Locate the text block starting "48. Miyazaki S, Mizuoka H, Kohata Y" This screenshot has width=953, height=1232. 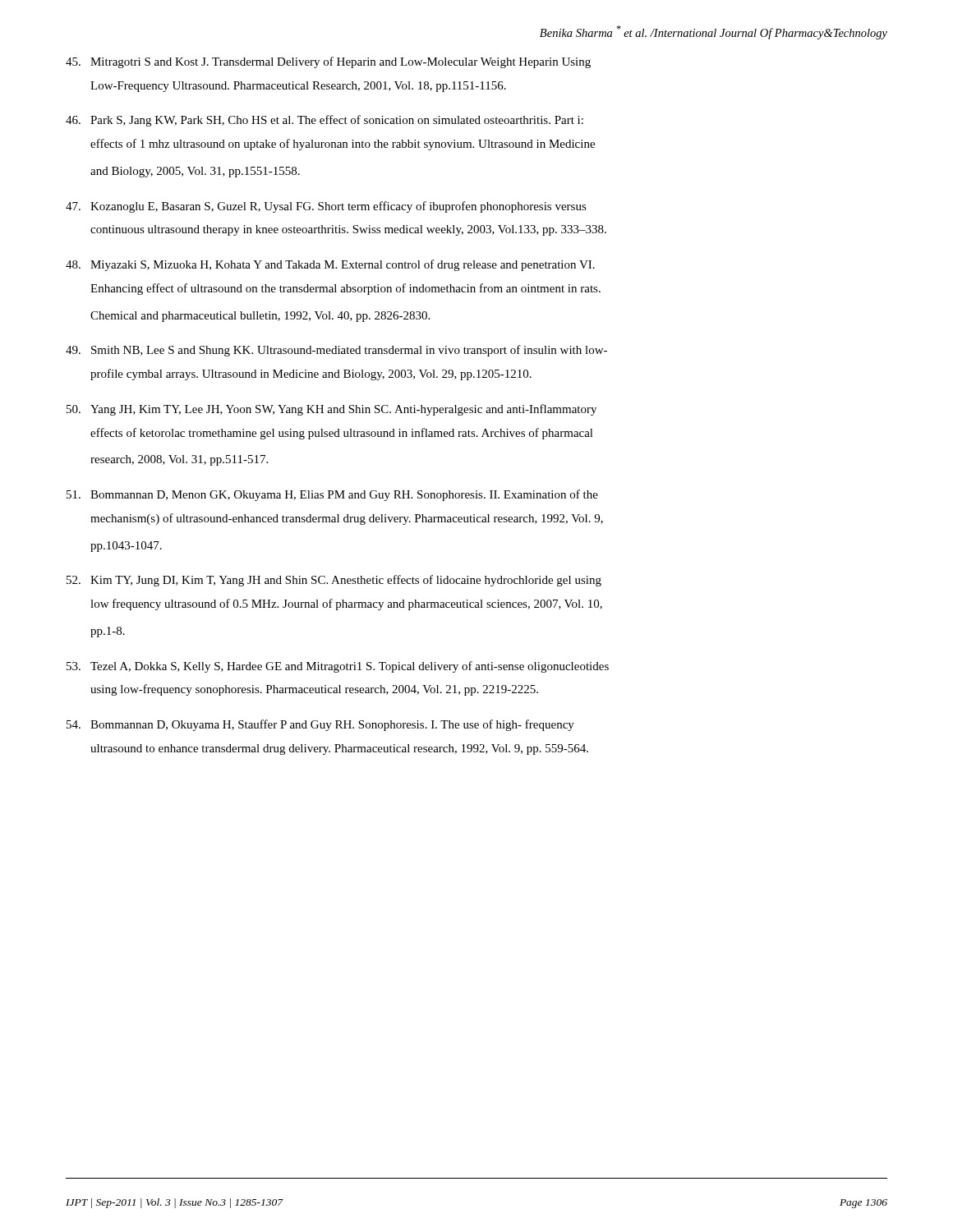click(476, 289)
